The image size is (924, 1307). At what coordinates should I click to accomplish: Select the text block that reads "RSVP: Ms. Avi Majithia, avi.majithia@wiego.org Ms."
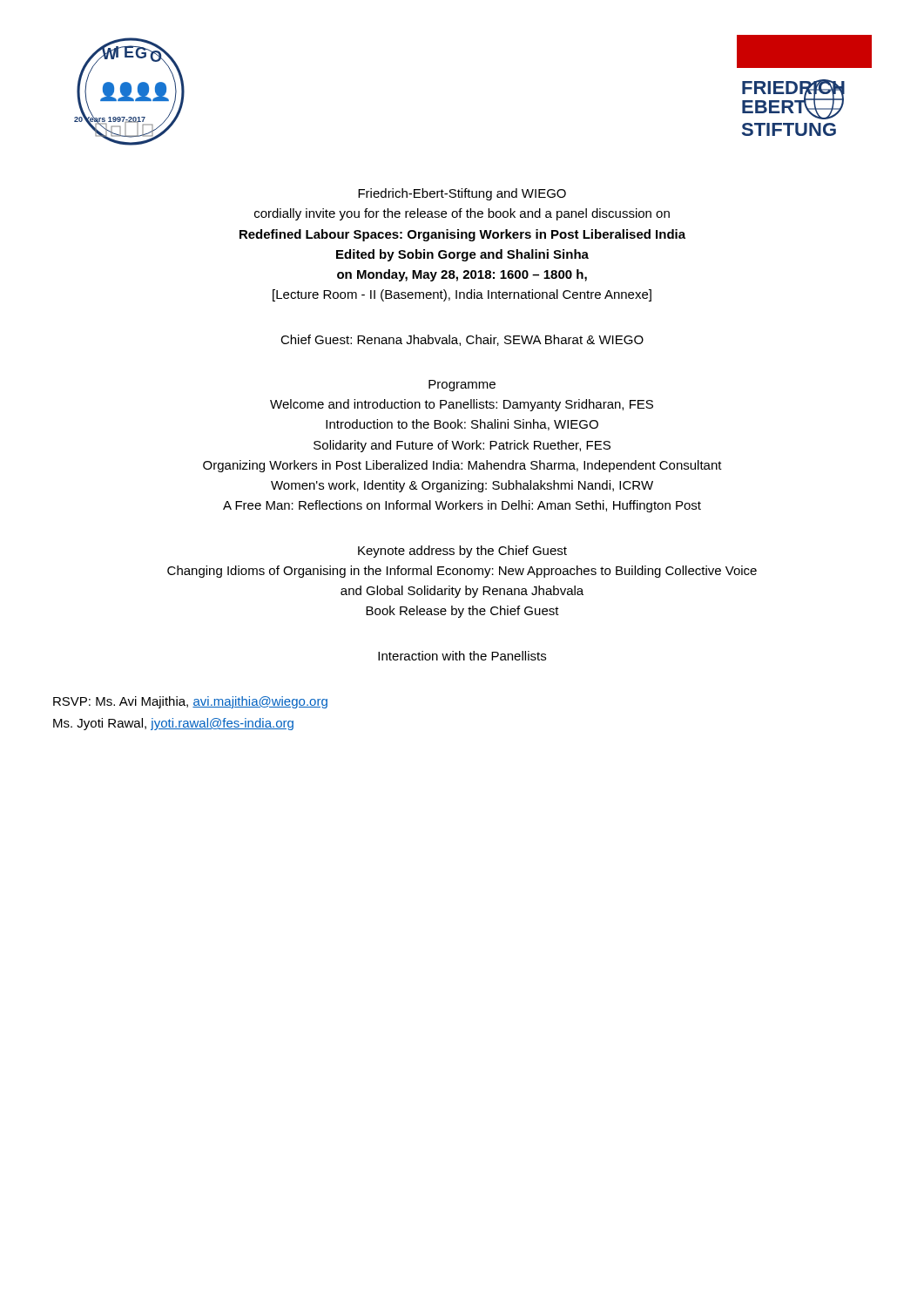click(190, 702)
